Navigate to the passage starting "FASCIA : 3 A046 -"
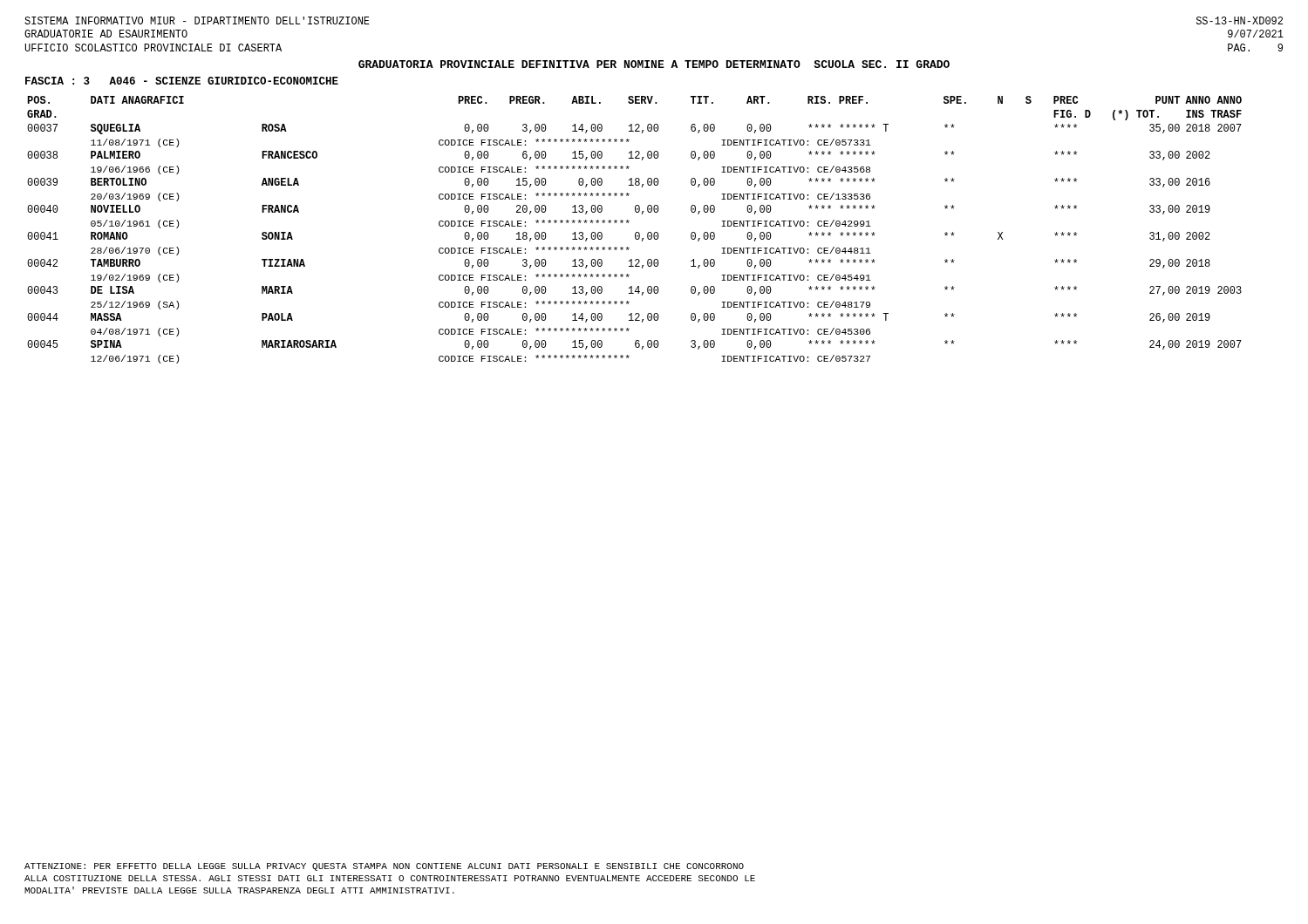The image size is (1308, 924). click(181, 82)
